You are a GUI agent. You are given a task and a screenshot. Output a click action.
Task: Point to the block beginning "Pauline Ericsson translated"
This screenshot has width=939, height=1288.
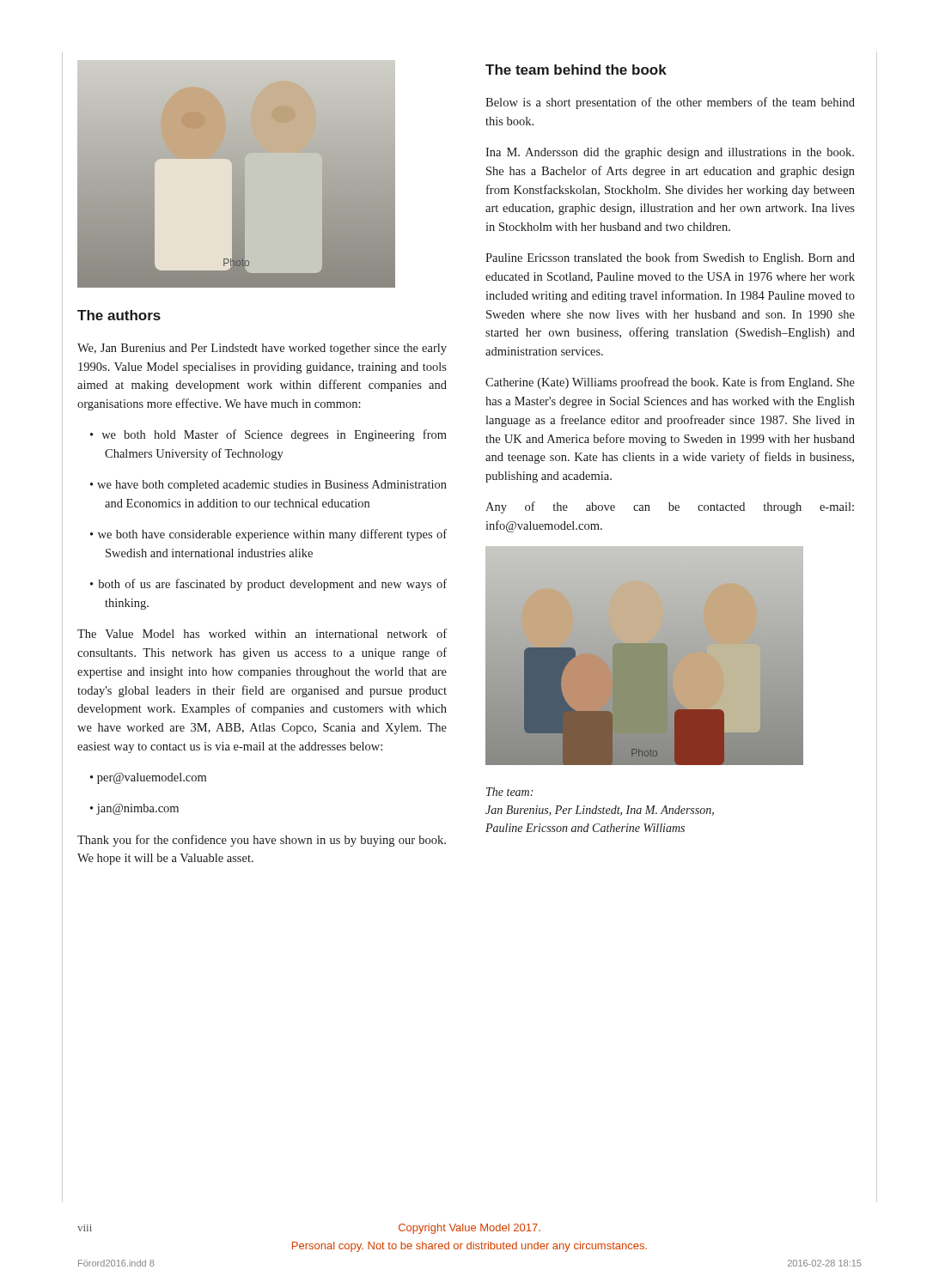[x=670, y=305]
